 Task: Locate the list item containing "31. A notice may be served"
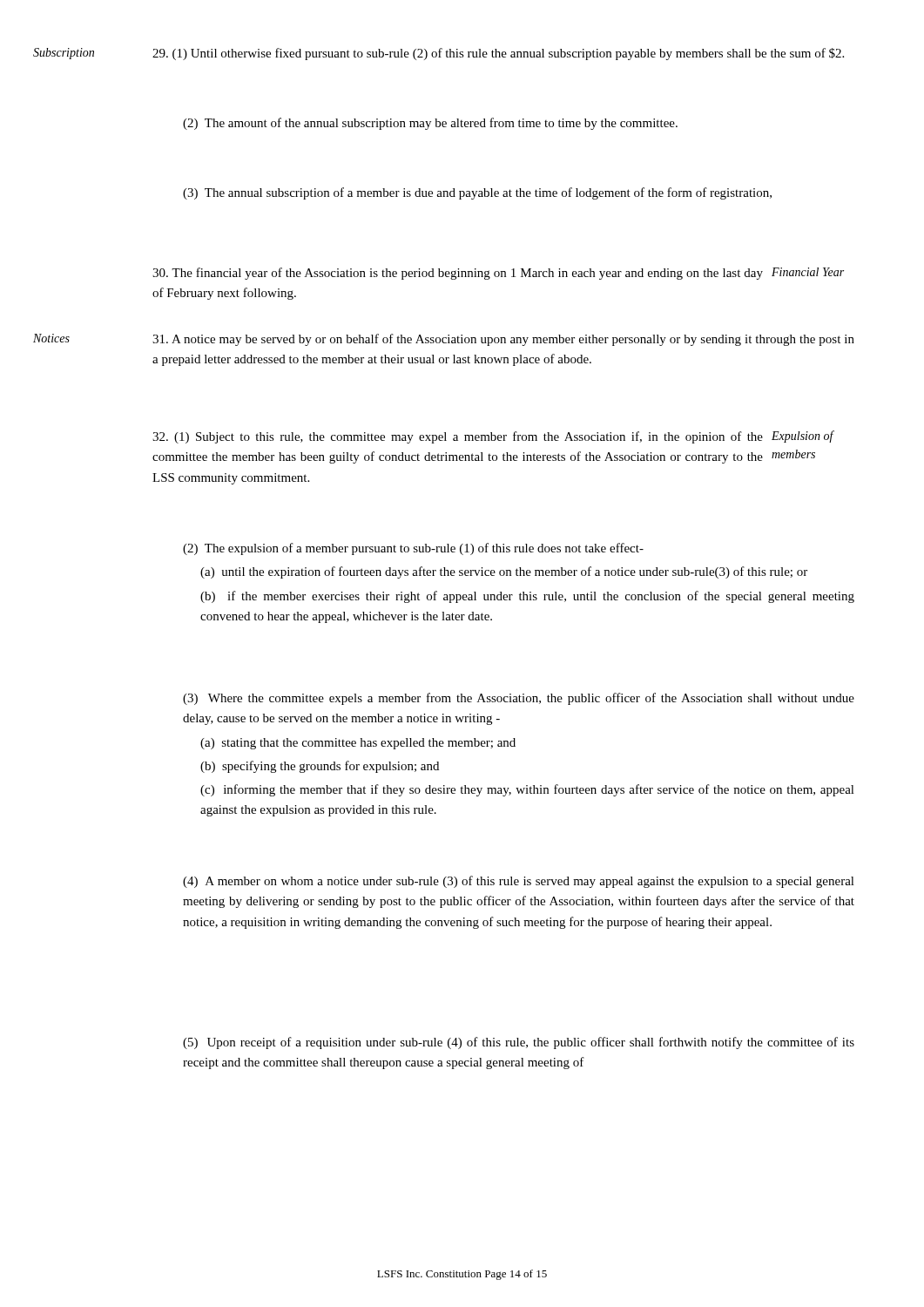click(x=503, y=349)
